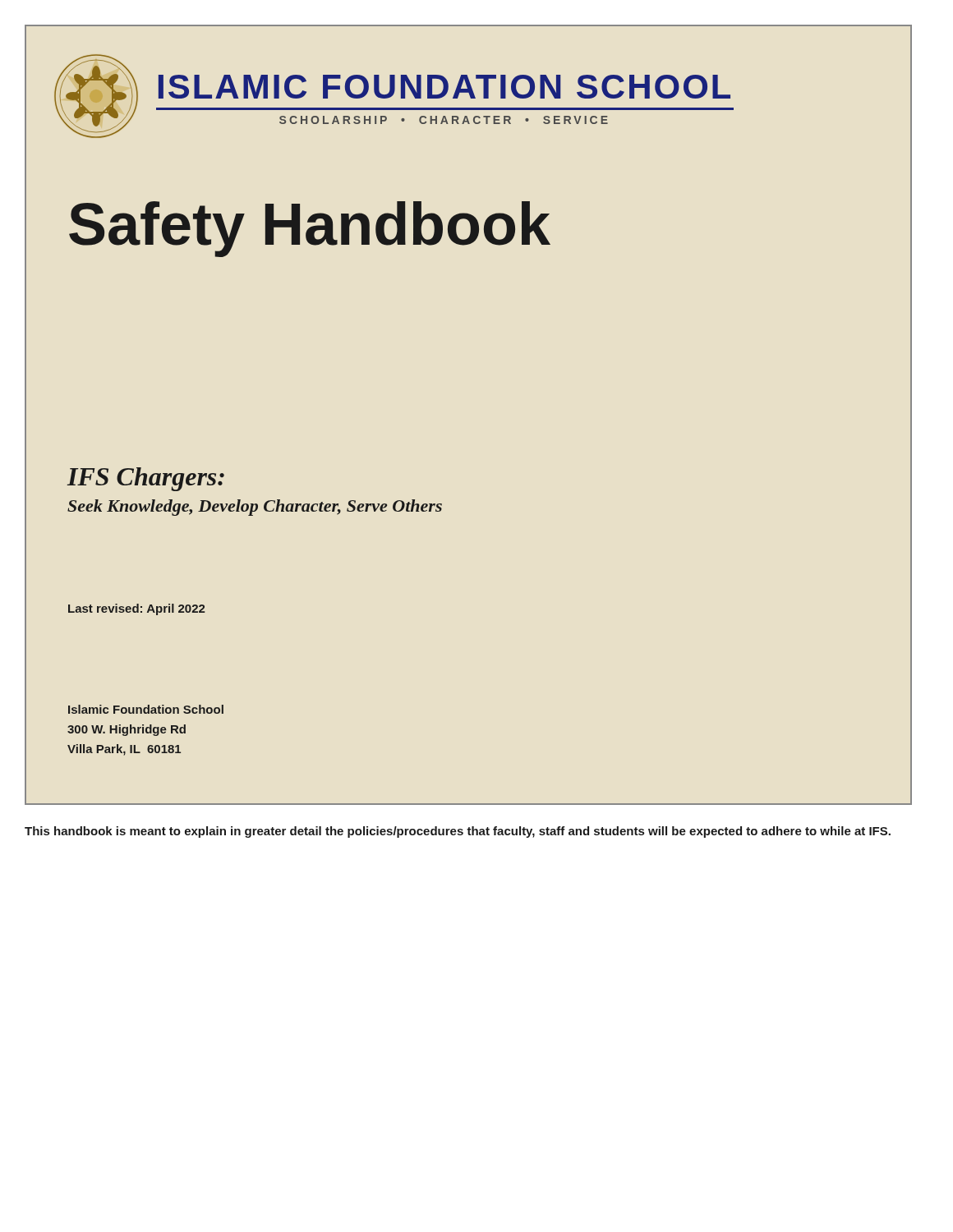Click where it says "Last revised: April 2022"
Viewport: 953px width, 1232px height.
136,608
